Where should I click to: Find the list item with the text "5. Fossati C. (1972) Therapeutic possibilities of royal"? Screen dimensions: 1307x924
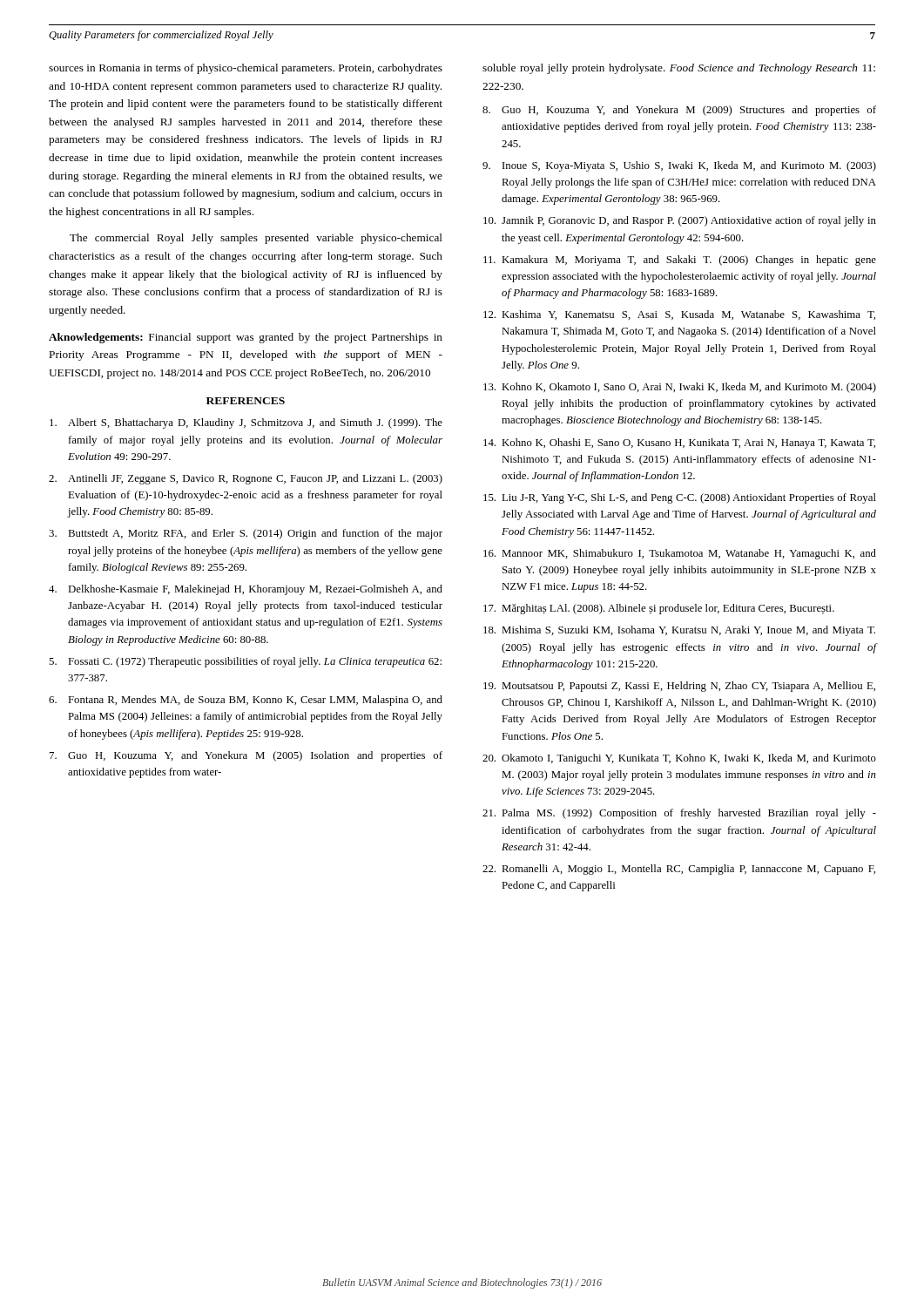[x=246, y=670]
